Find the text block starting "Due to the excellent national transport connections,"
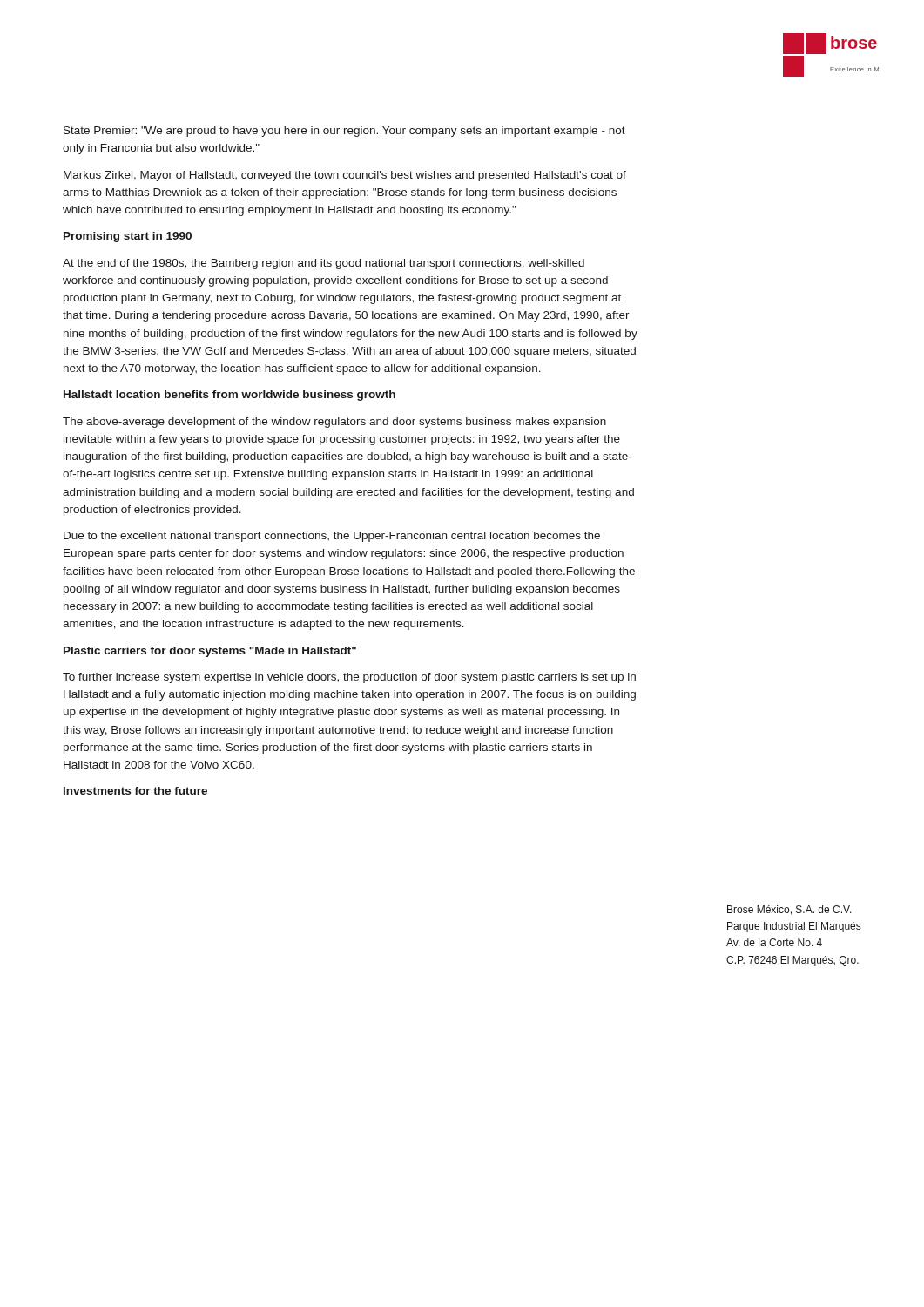 [x=350, y=580]
